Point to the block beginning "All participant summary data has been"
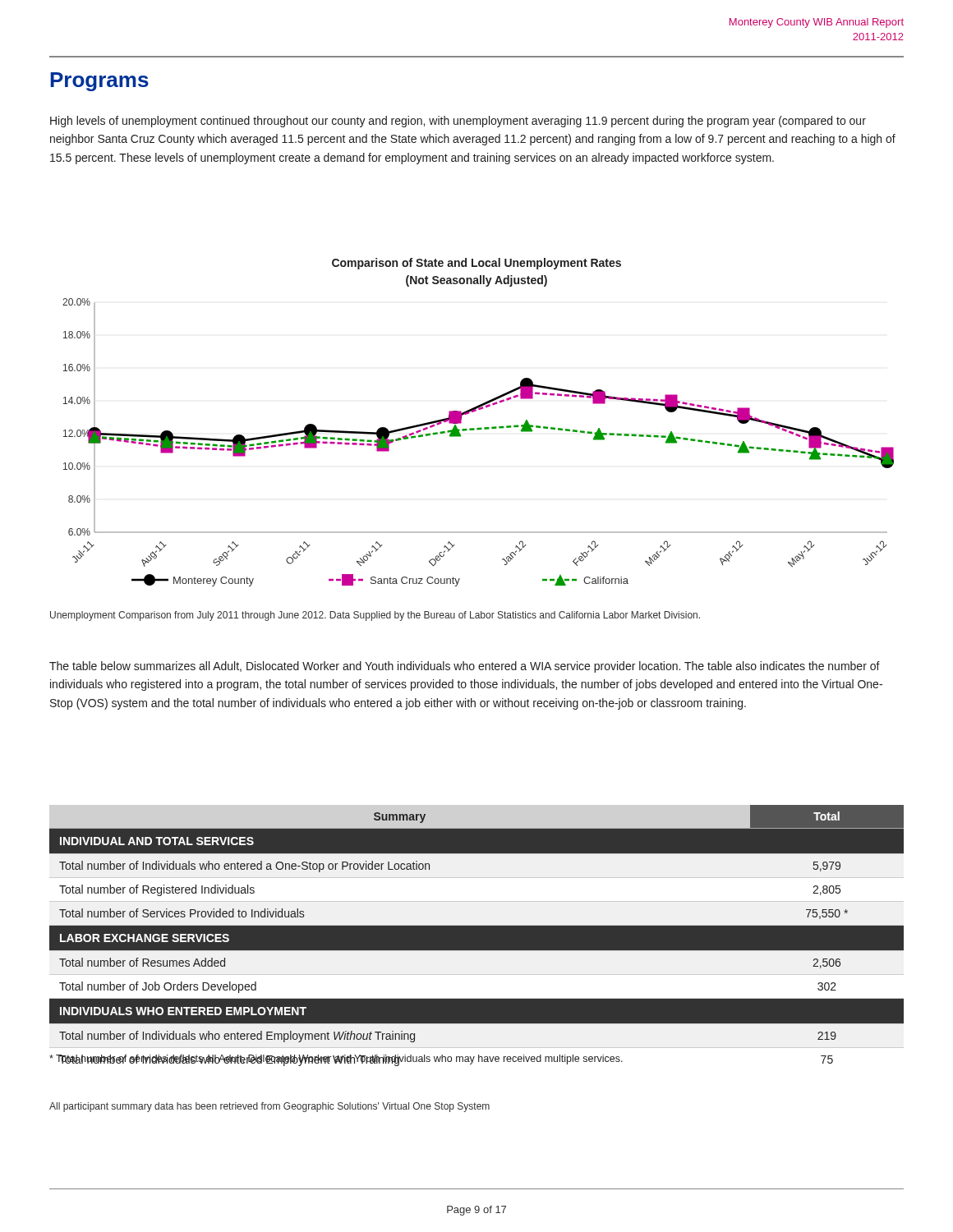 [x=270, y=1106]
